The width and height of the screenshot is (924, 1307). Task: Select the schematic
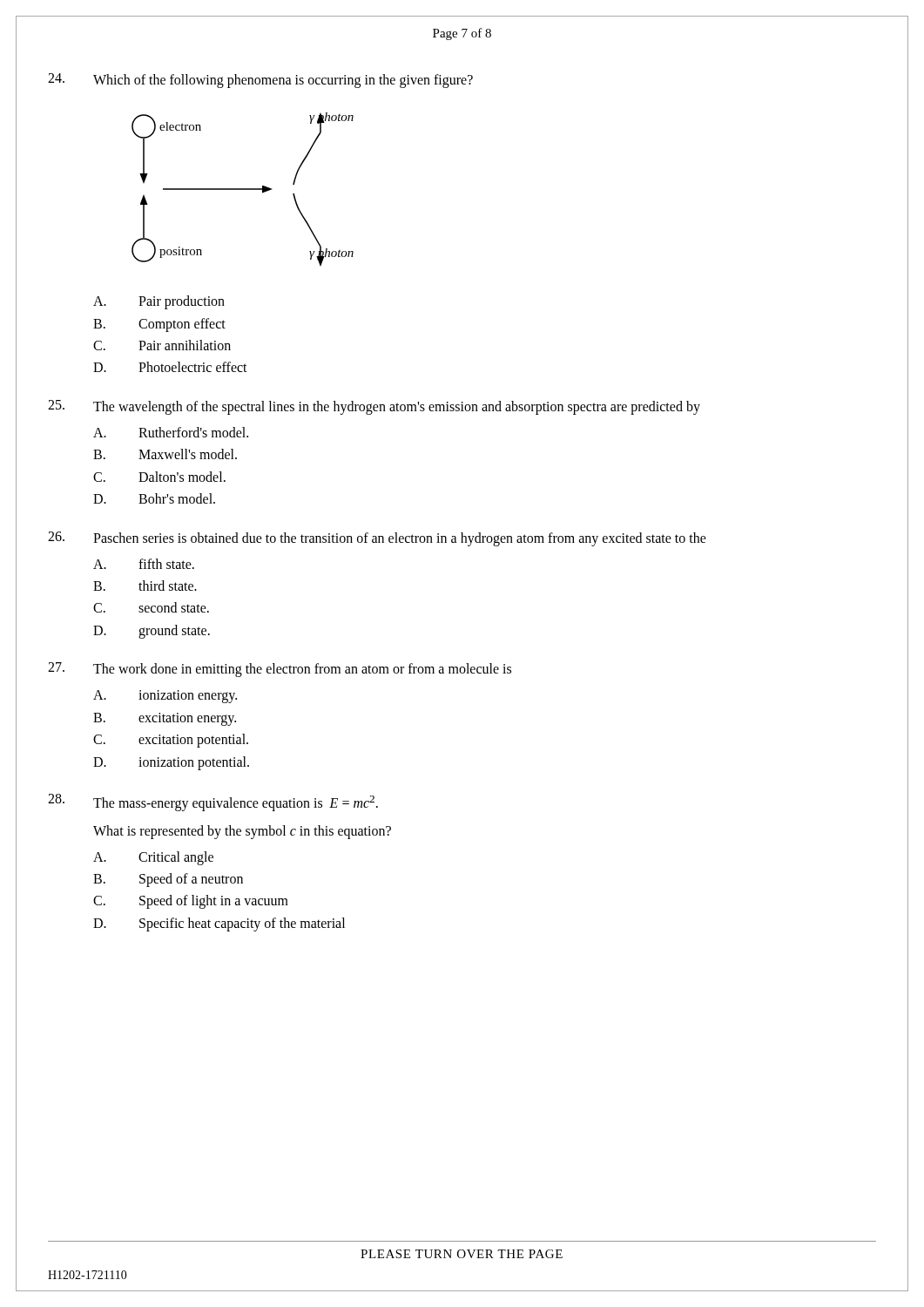click(x=493, y=189)
